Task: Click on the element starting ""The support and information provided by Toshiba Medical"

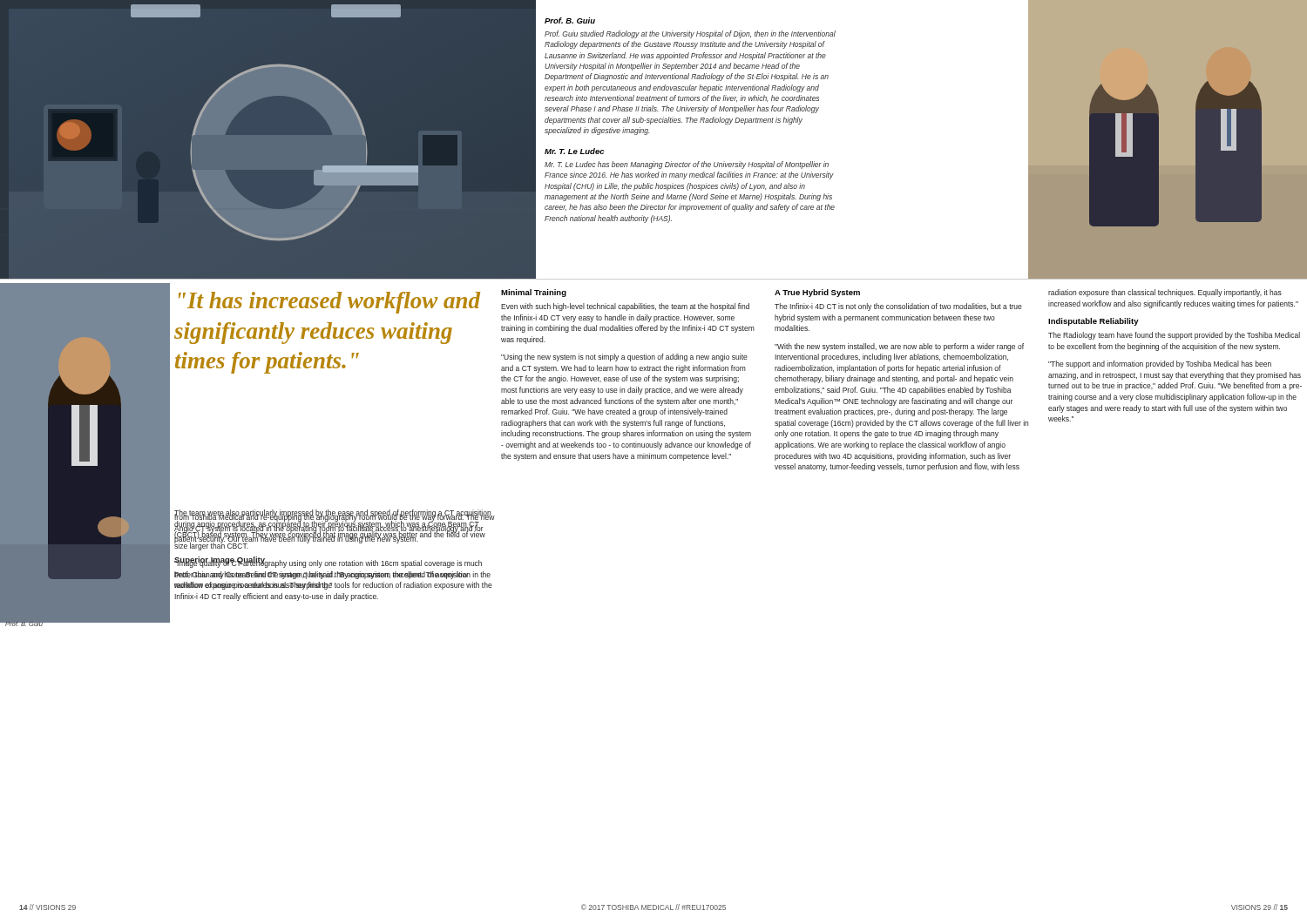Action: click(1175, 392)
